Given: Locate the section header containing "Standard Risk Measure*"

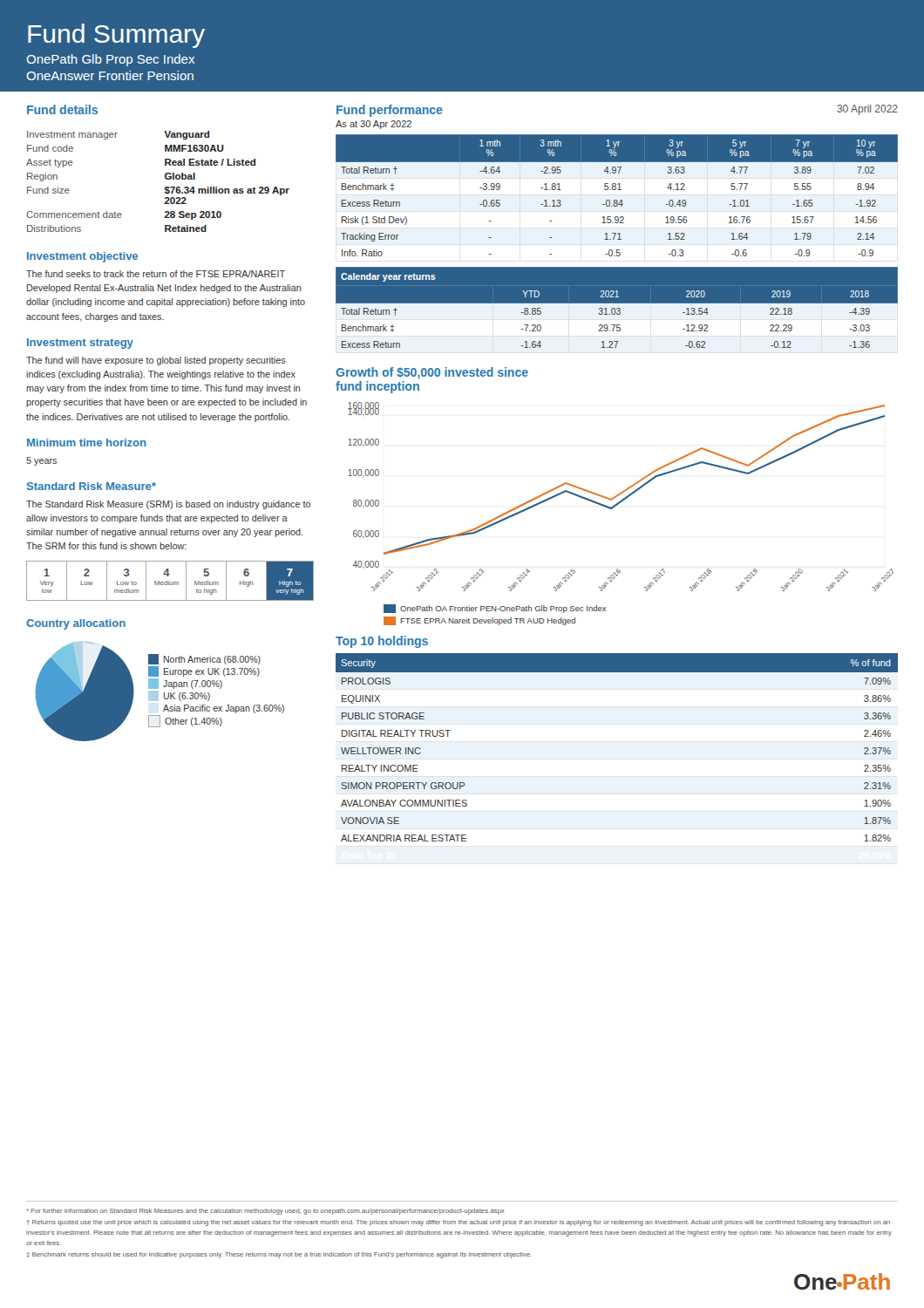Looking at the screenshot, I should click(92, 486).
